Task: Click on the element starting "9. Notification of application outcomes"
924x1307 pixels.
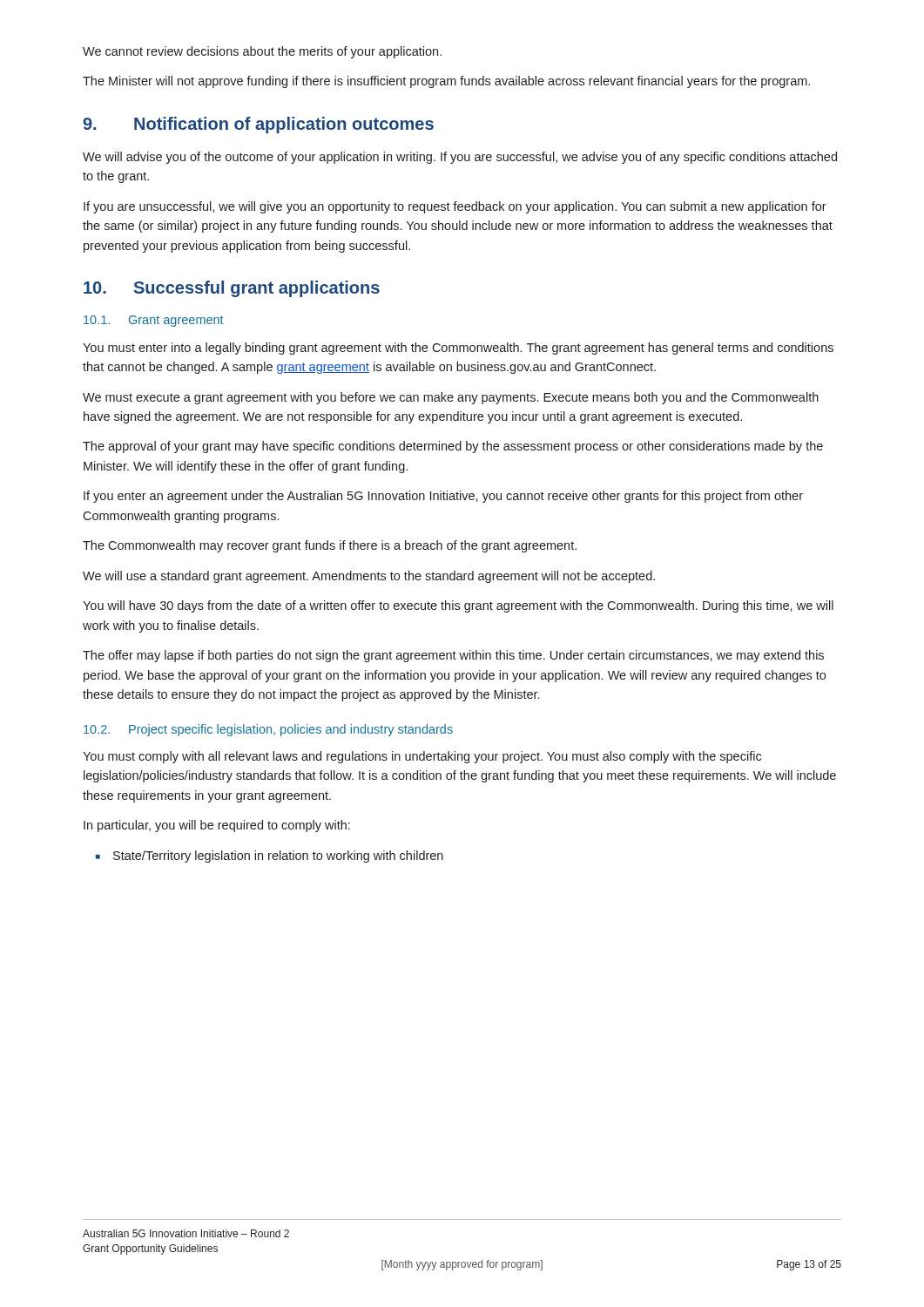Action: (258, 124)
